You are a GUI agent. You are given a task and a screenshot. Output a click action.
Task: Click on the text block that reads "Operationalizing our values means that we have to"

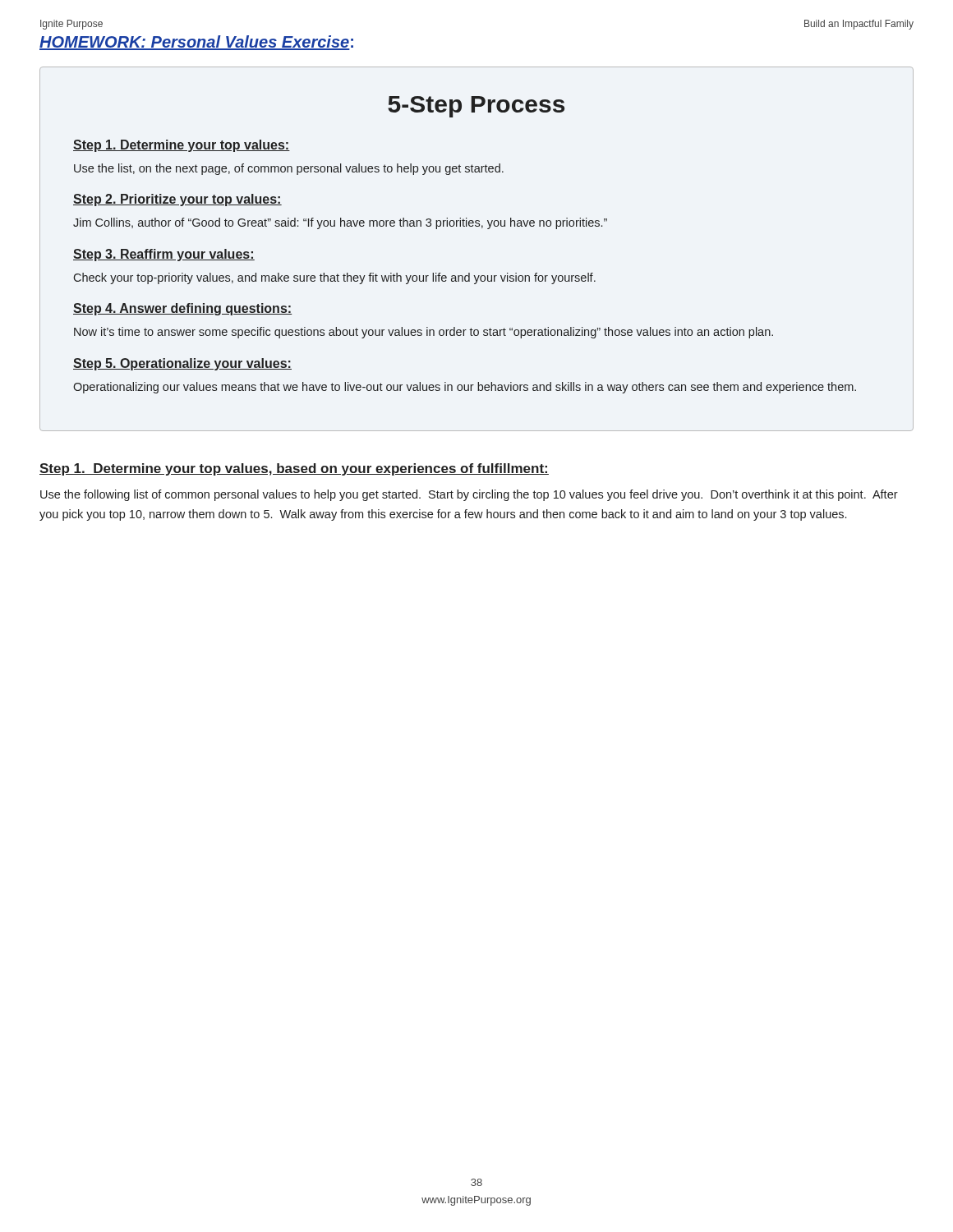tap(465, 387)
